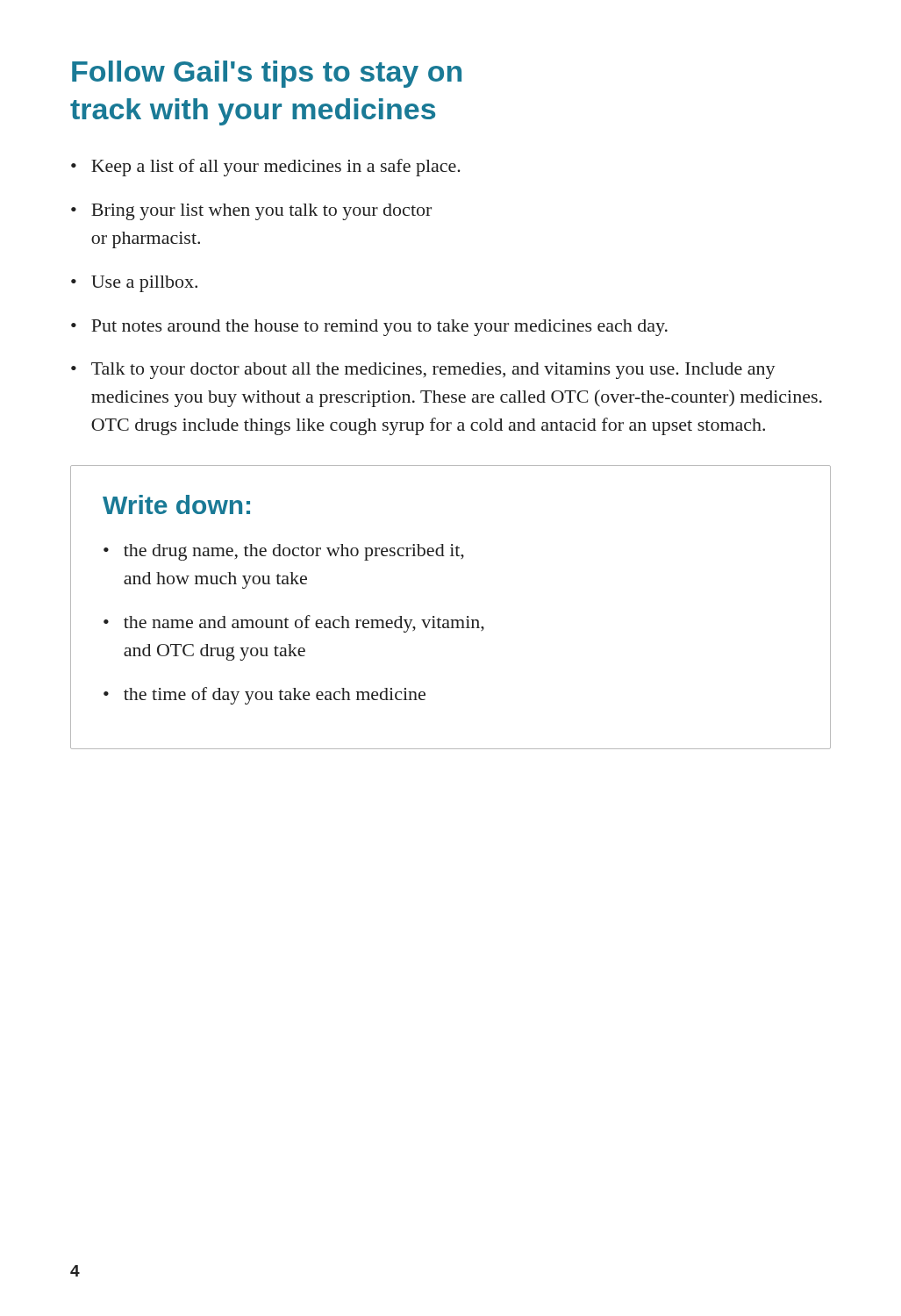This screenshot has width=901, height=1316.
Task: Find the region starting "• Bring your list"
Action: (x=251, y=212)
